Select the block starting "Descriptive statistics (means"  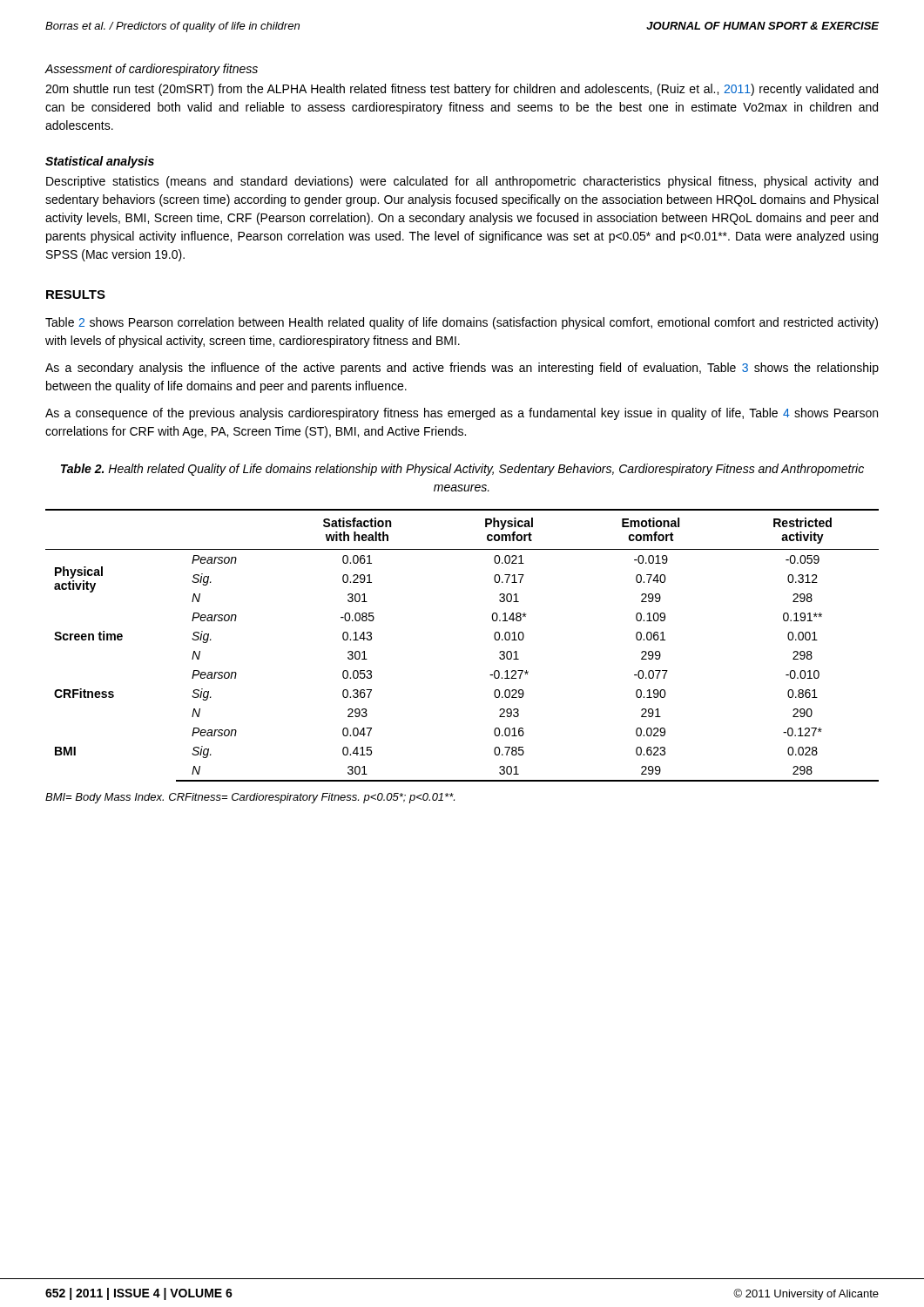point(462,218)
